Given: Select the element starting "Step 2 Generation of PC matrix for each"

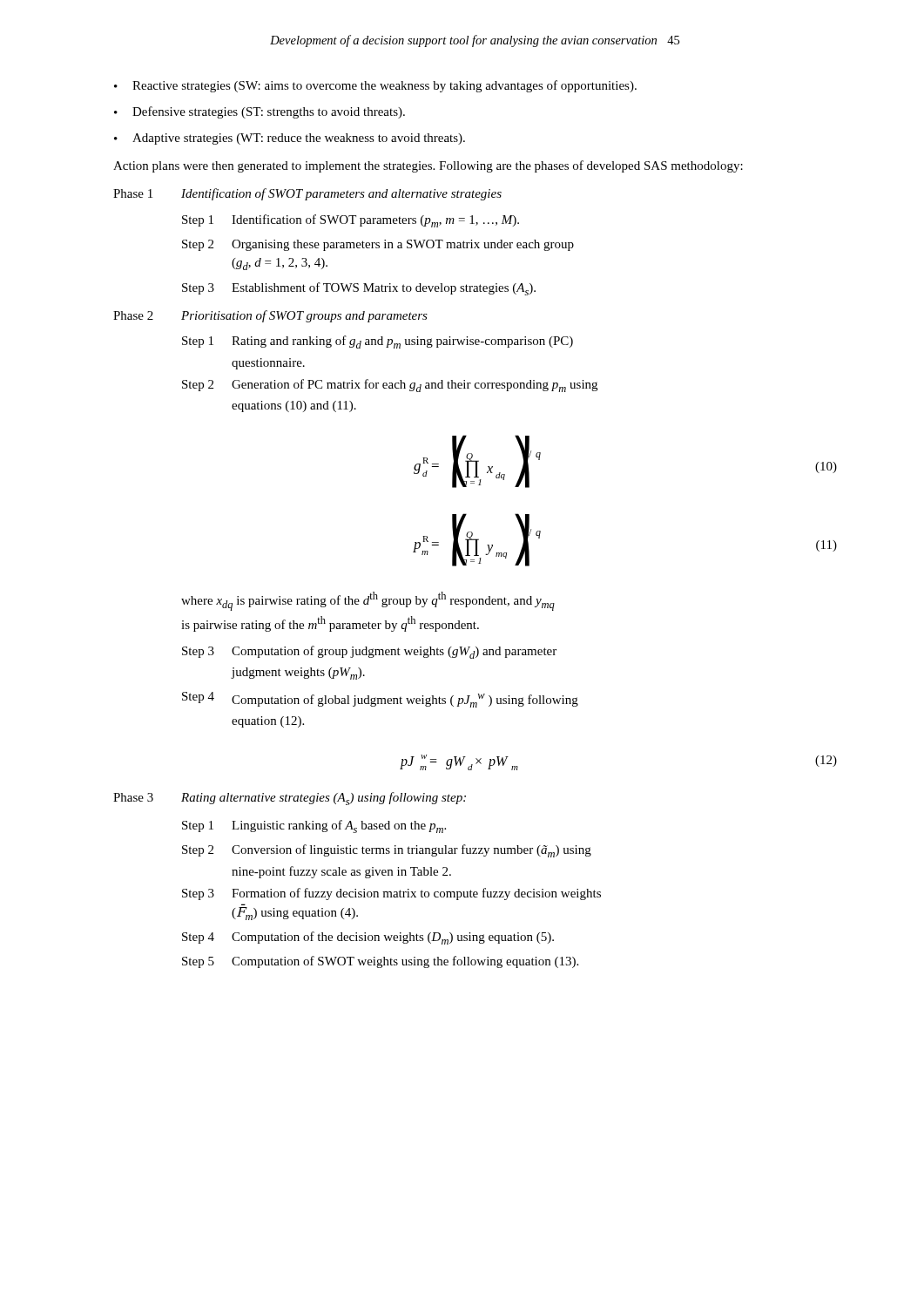Looking at the screenshot, I should 509,396.
